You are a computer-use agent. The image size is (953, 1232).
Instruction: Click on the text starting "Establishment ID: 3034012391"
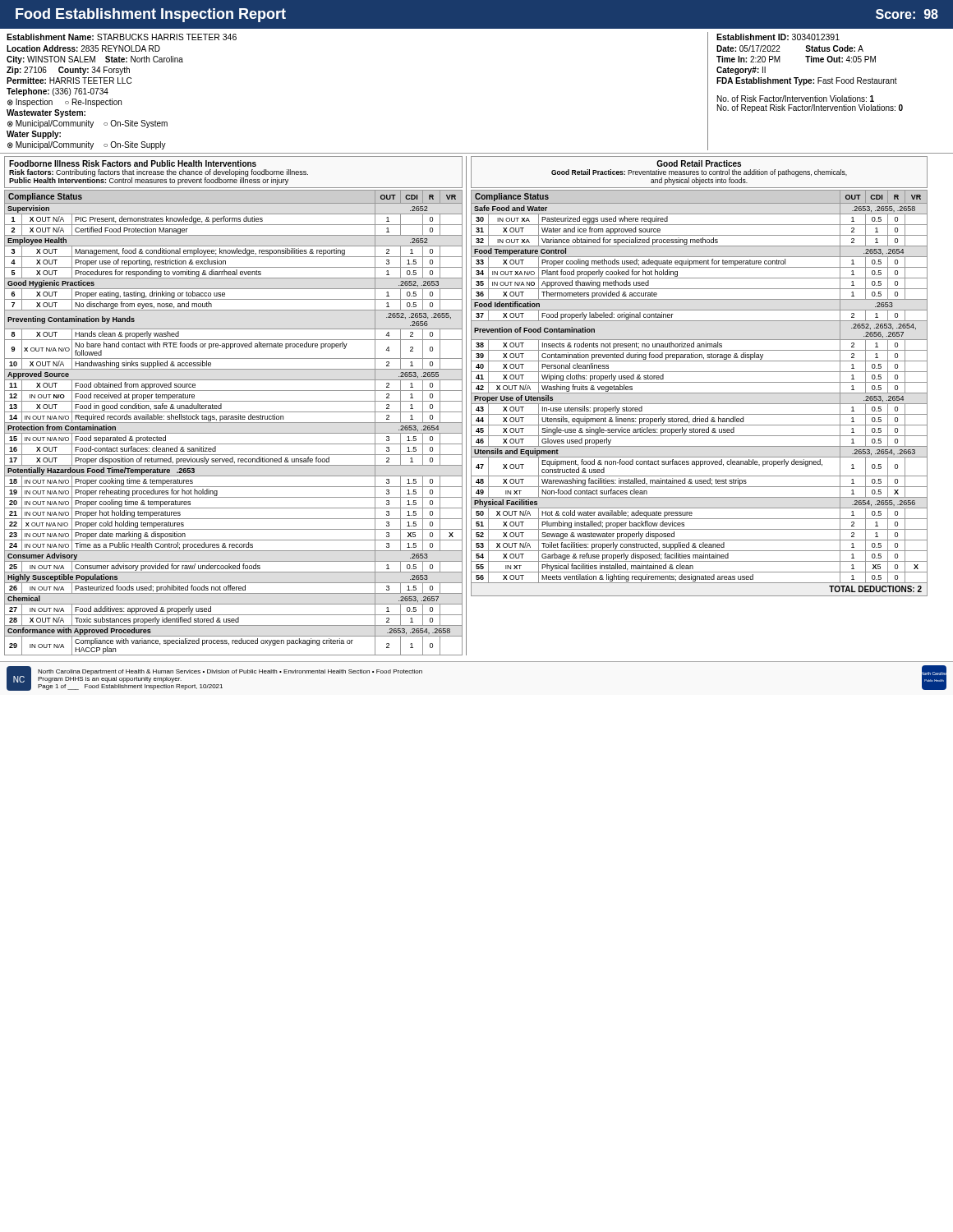pyautogui.click(x=778, y=37)
